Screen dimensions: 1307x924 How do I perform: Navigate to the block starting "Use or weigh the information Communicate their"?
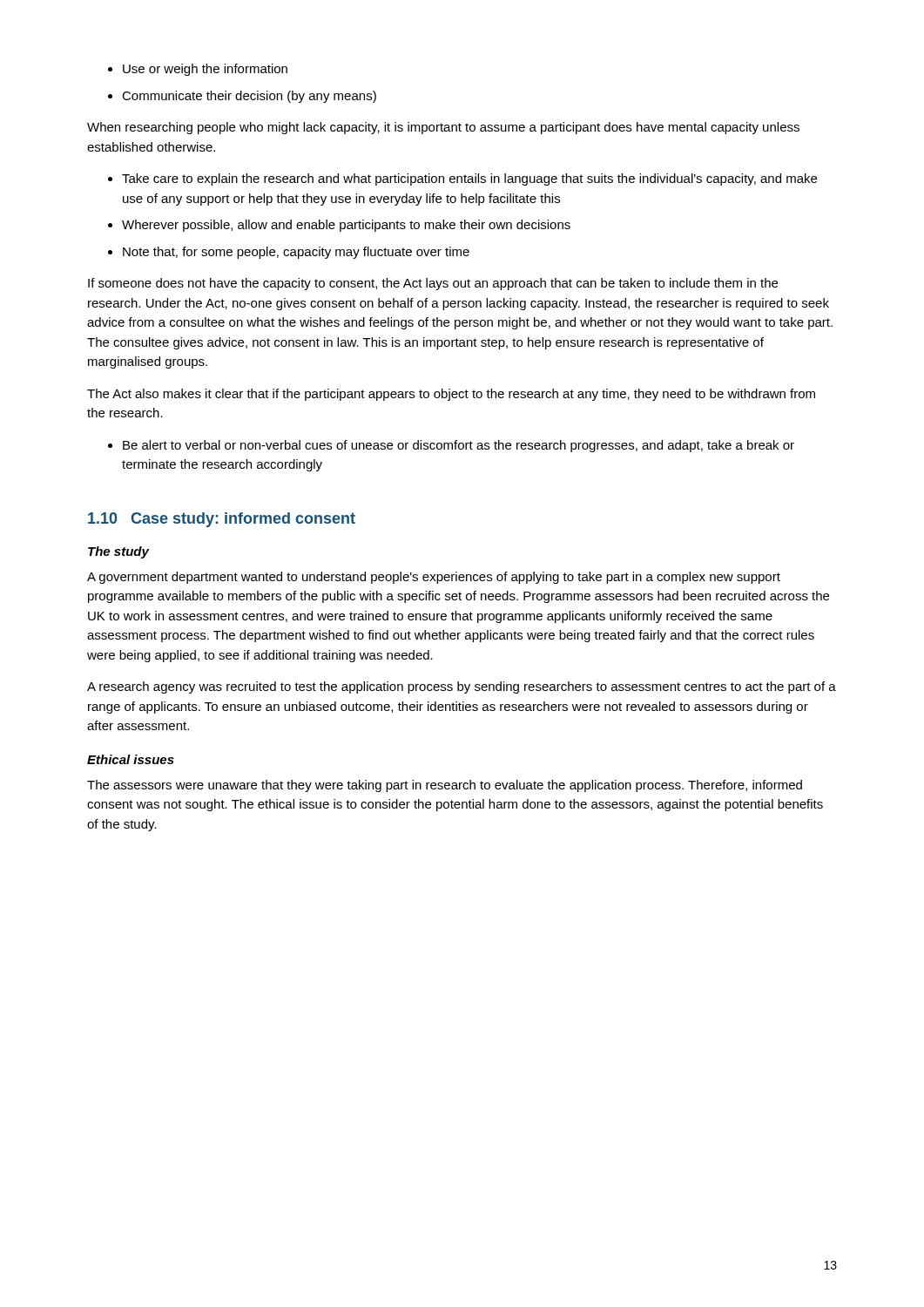[198, 70]
